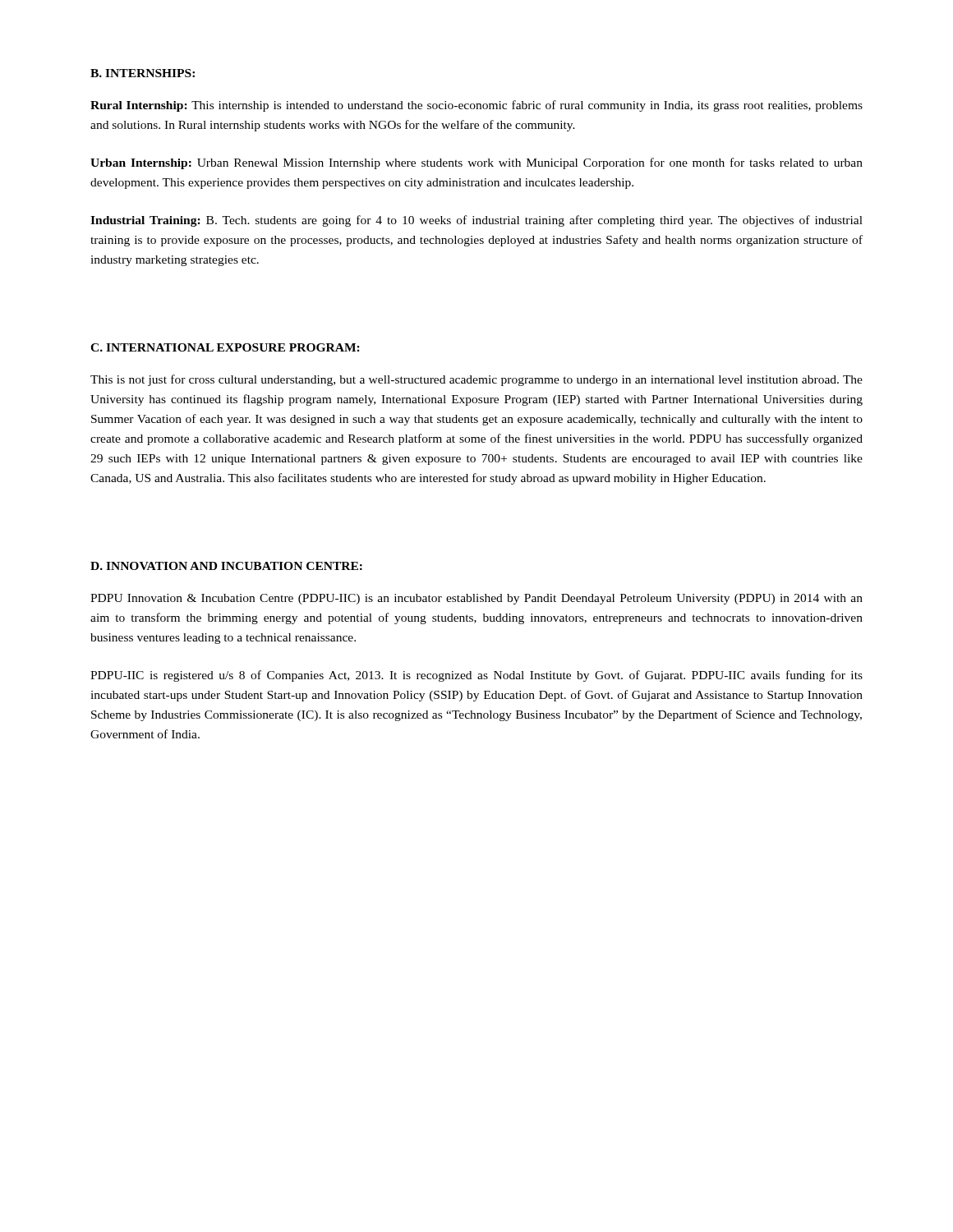Point to "B. INTERNSHIPS:"
Viewport: 953px width, 1232px height.
[143, 73]
